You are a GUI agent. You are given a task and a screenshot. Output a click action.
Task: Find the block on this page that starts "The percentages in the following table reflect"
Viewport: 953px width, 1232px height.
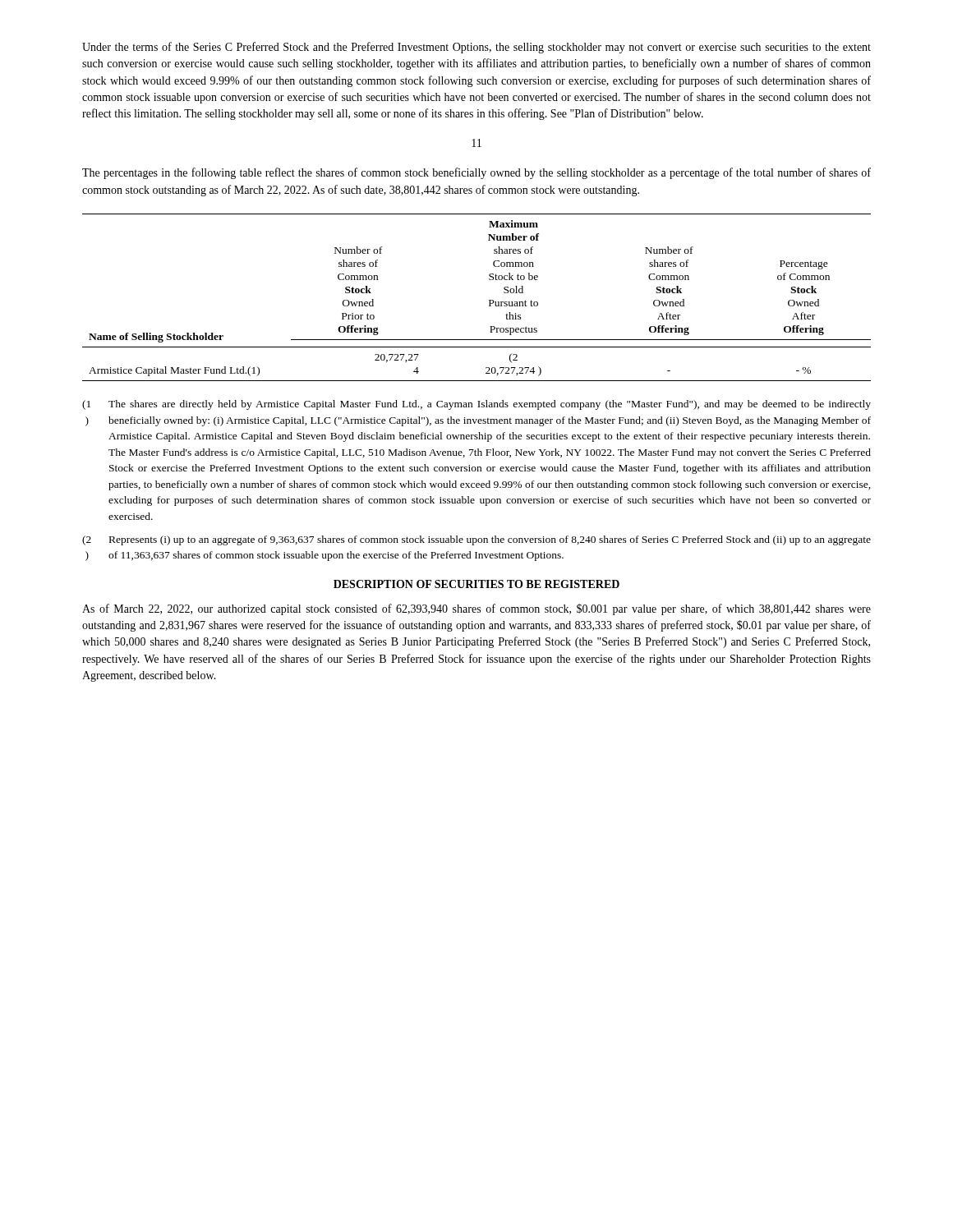click(476, 182)
